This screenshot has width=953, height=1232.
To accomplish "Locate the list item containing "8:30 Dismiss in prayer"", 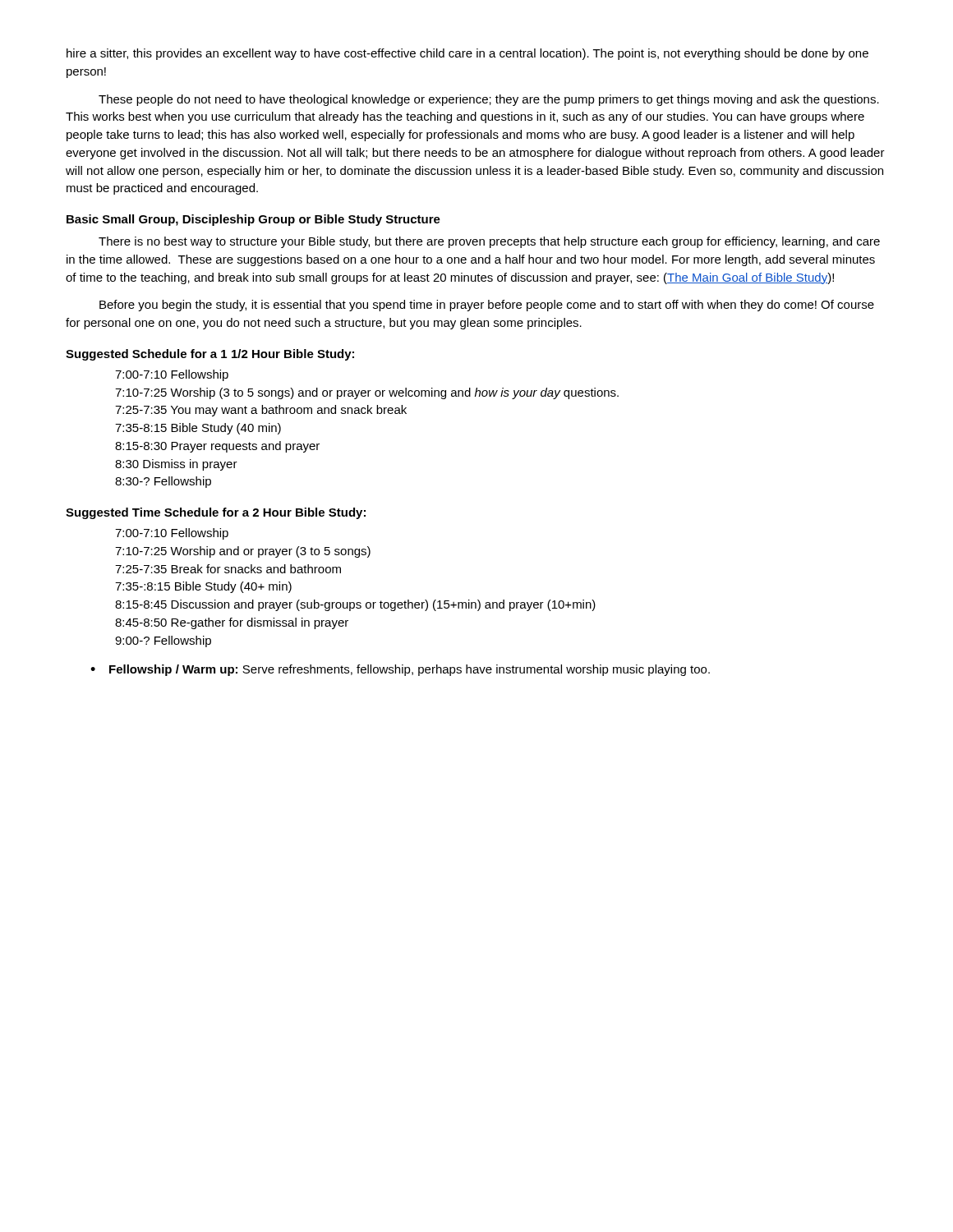I will [x=176, y=465].
